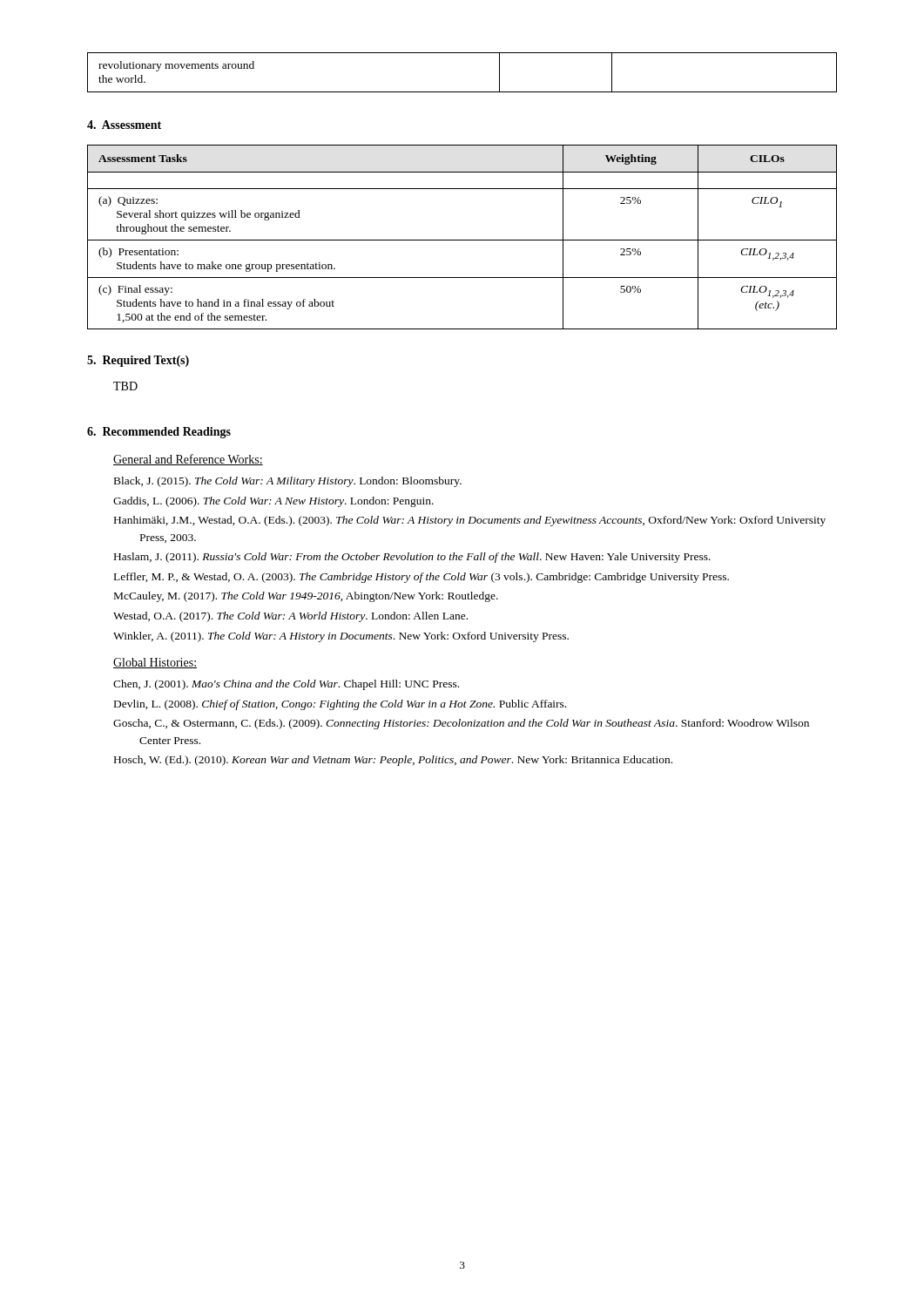Locate the text starting "Leffler, M. P., & Westad, O. A. (2003)."
Screen dimensions: 1307x924
tap(435, 576)
